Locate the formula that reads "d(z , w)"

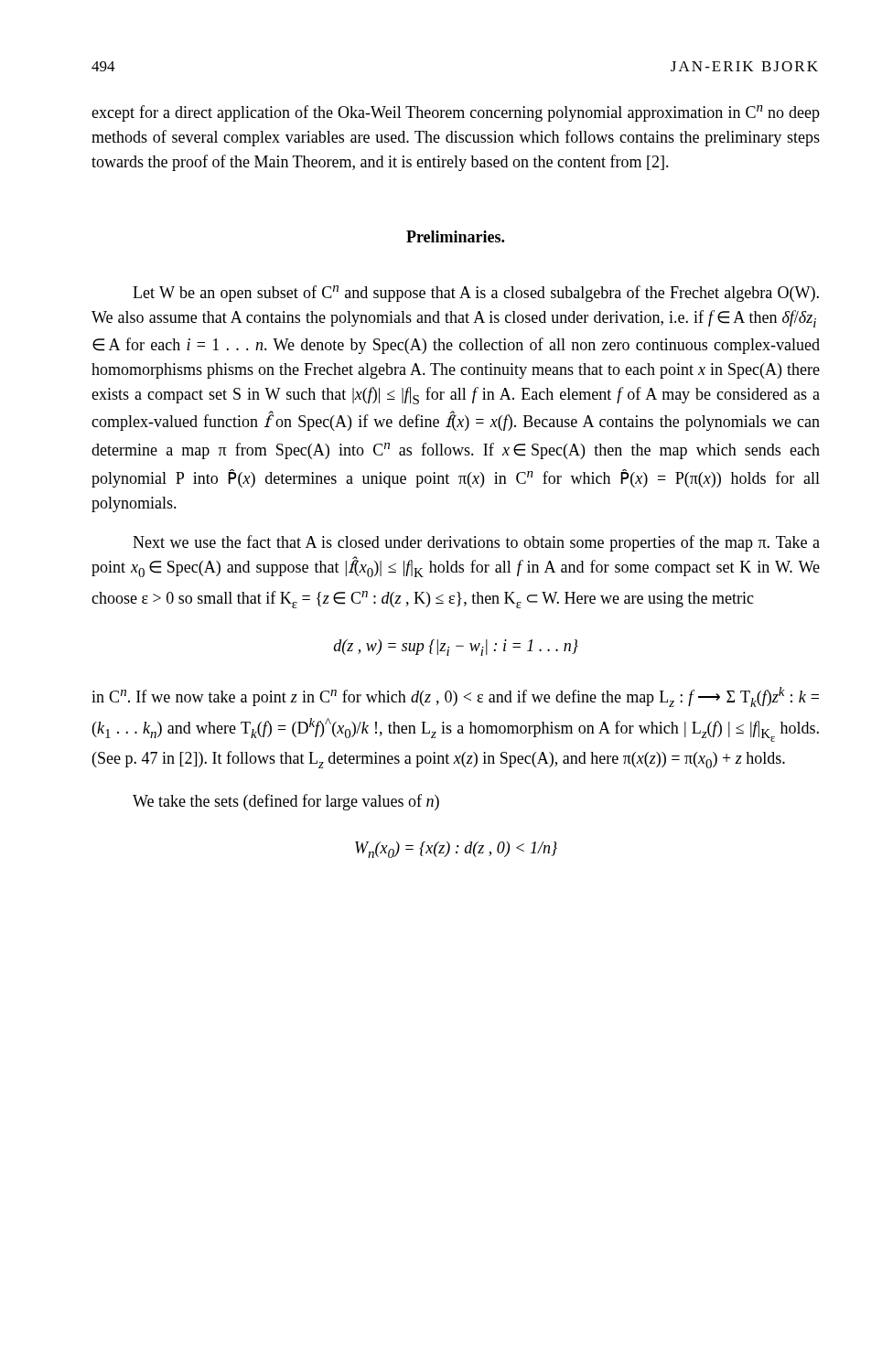coord(456,647)
